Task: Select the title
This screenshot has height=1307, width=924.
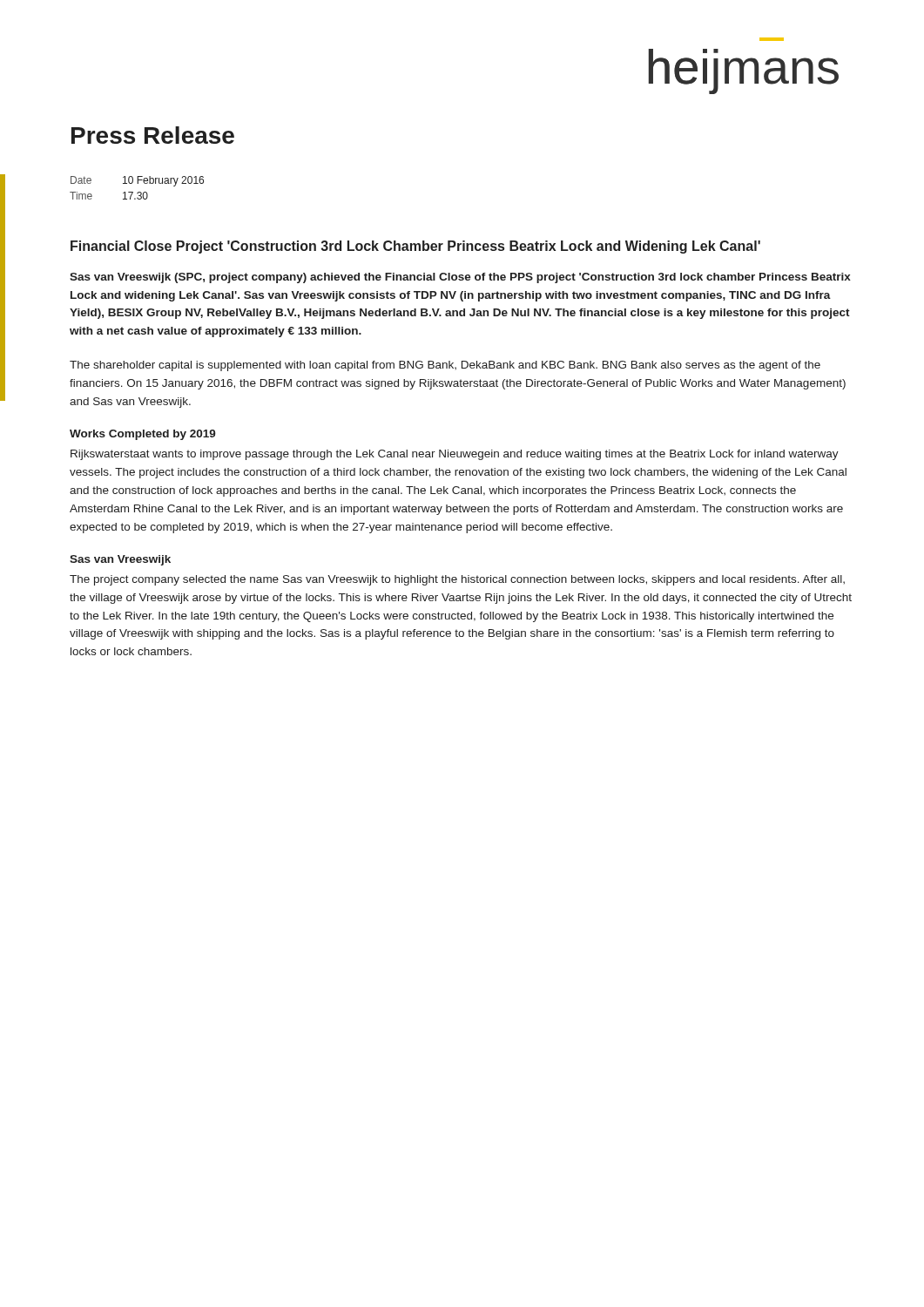Action: click(x=152, y=135)
